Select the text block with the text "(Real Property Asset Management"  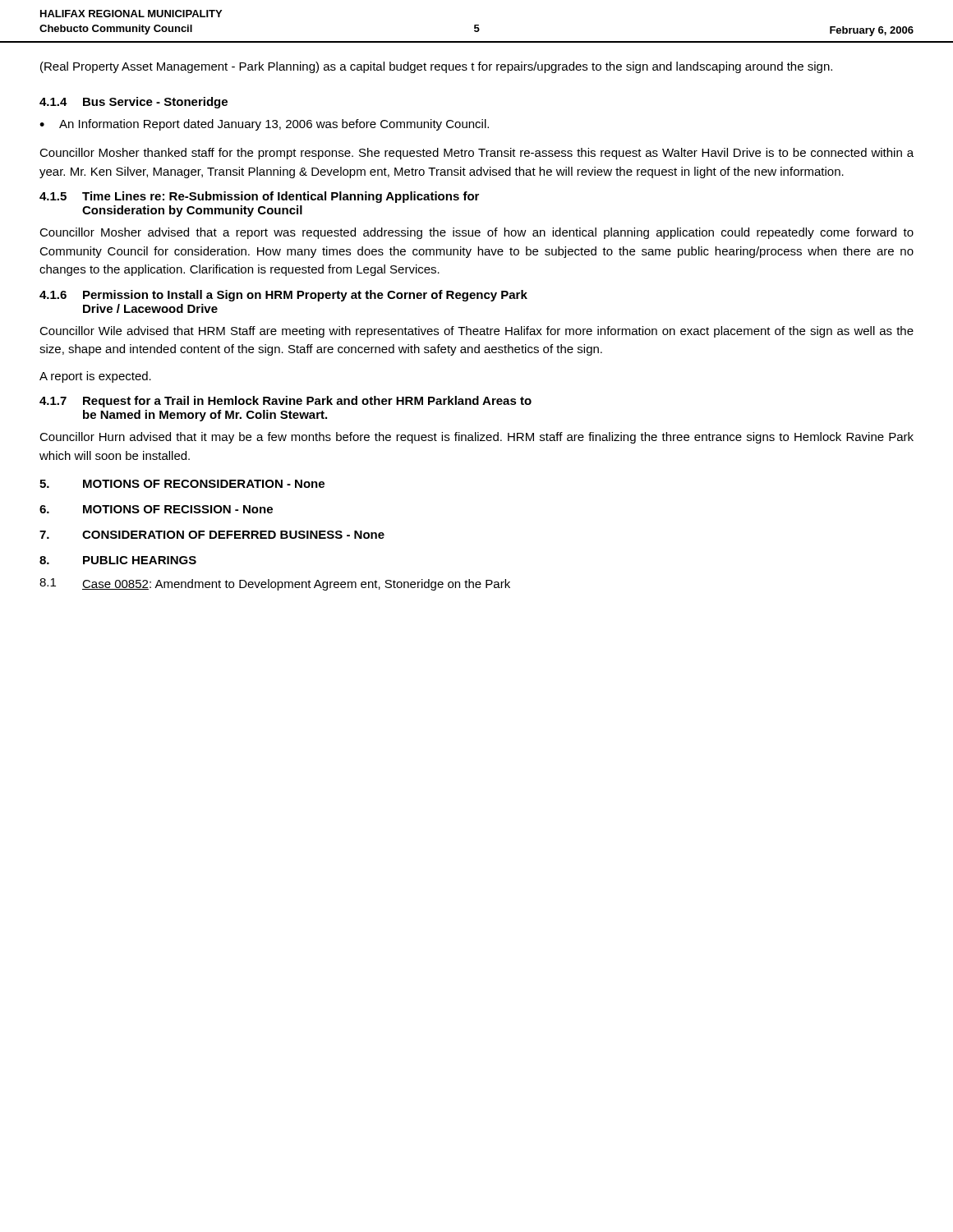[476, 67]
